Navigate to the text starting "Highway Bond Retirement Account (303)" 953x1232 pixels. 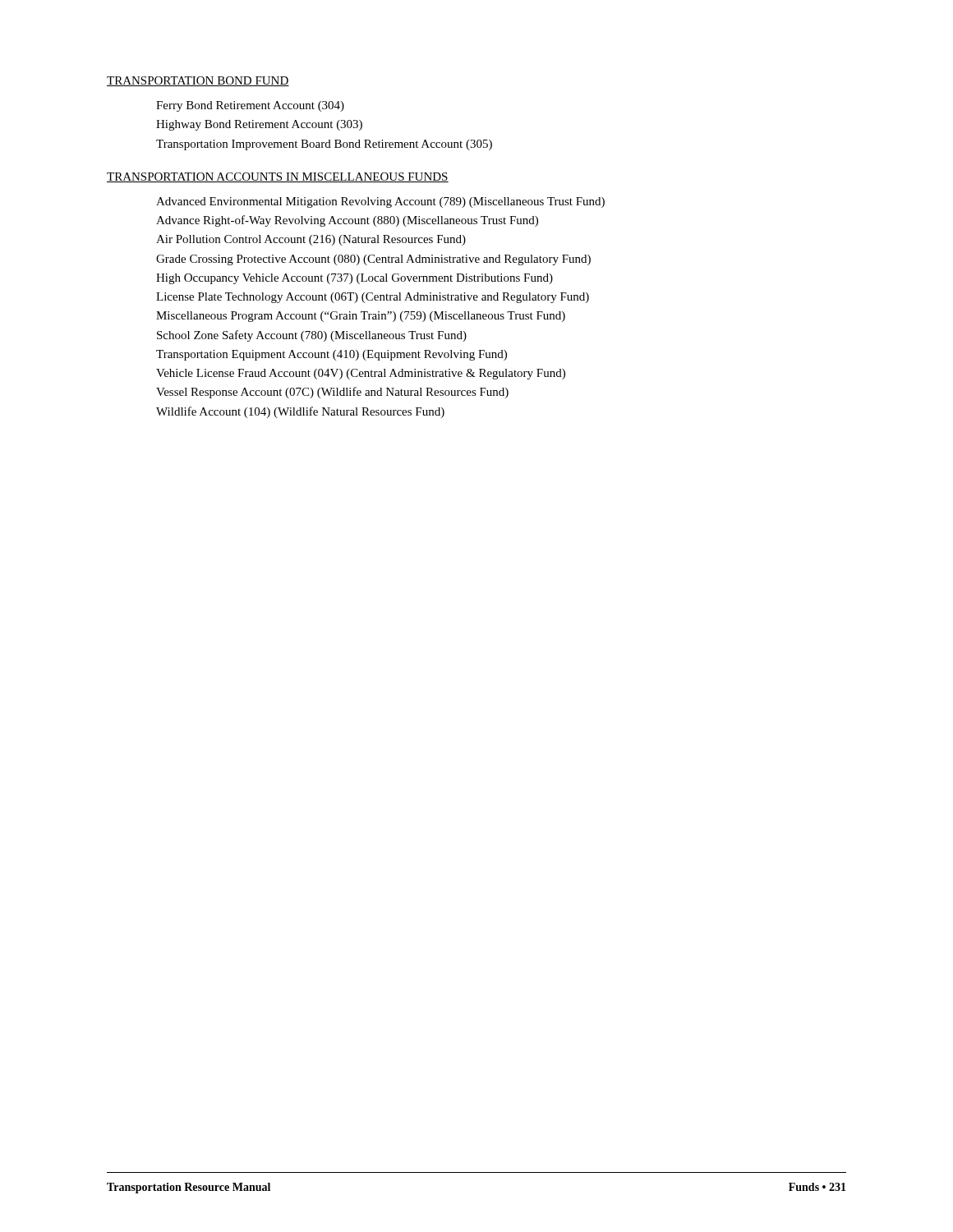click(x=259, y=125)
